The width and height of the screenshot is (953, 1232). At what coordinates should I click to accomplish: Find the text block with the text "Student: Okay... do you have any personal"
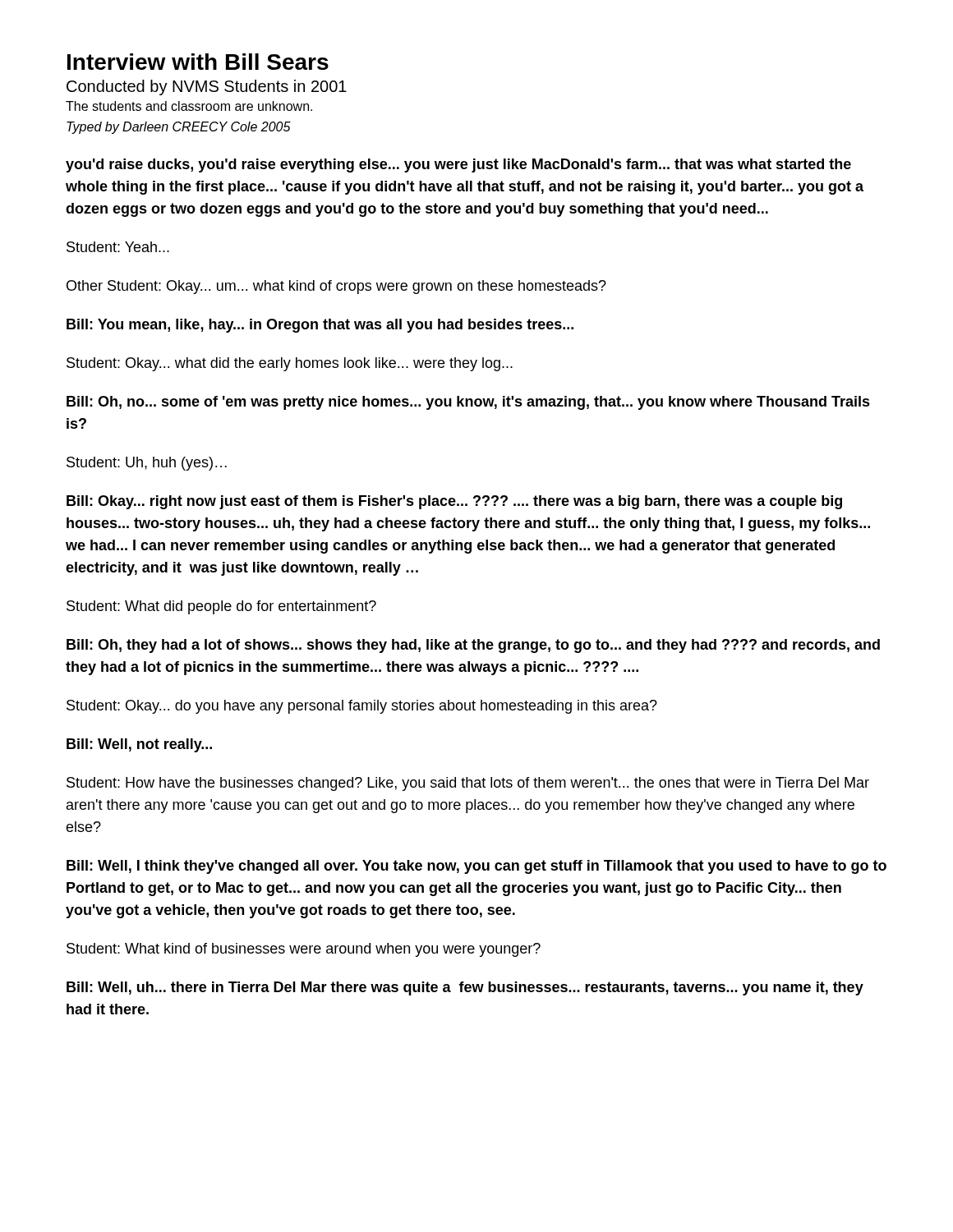[x=362, y=706]
